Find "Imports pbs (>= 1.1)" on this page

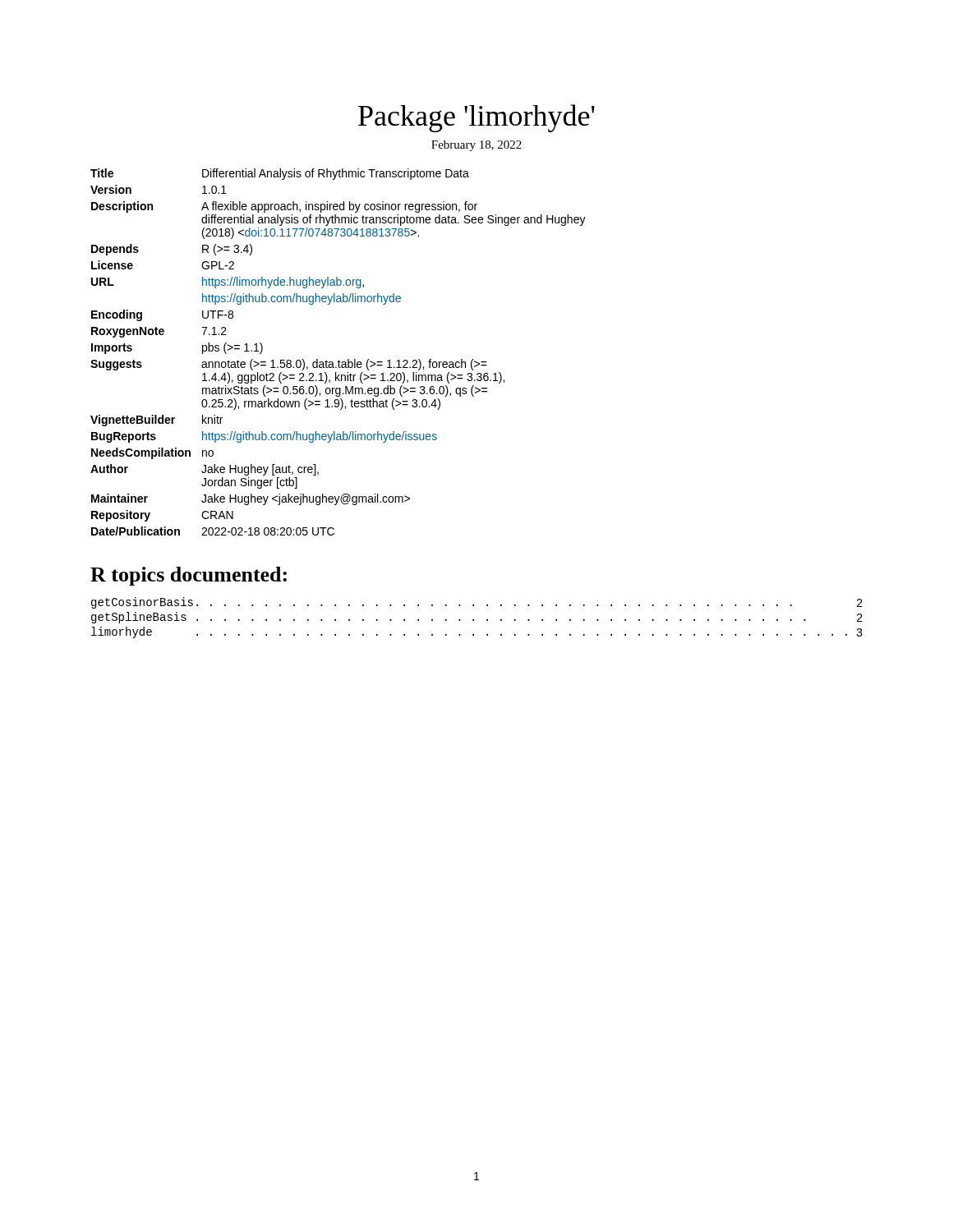(x=110, y=348)
